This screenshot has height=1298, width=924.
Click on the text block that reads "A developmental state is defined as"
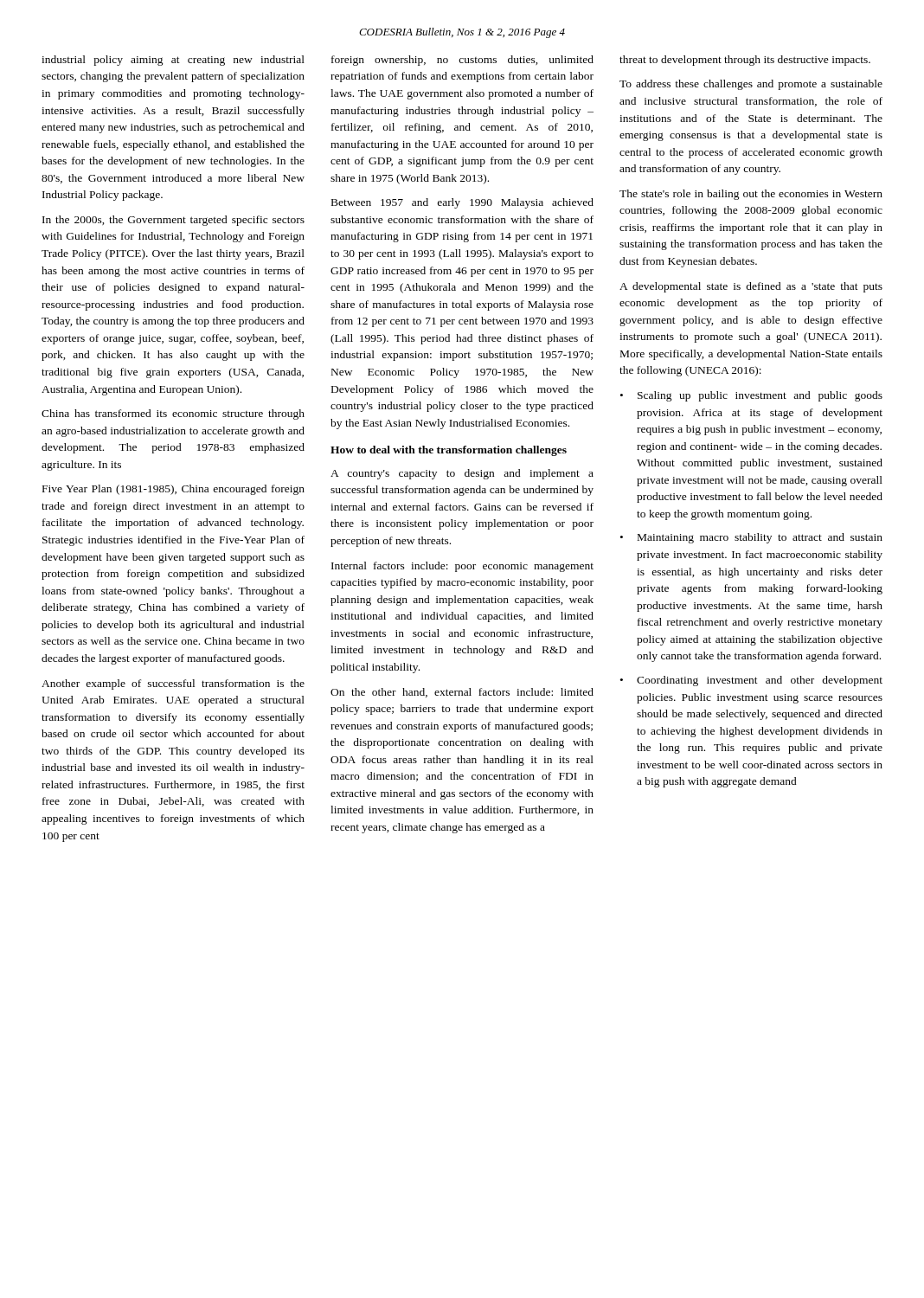751,328
